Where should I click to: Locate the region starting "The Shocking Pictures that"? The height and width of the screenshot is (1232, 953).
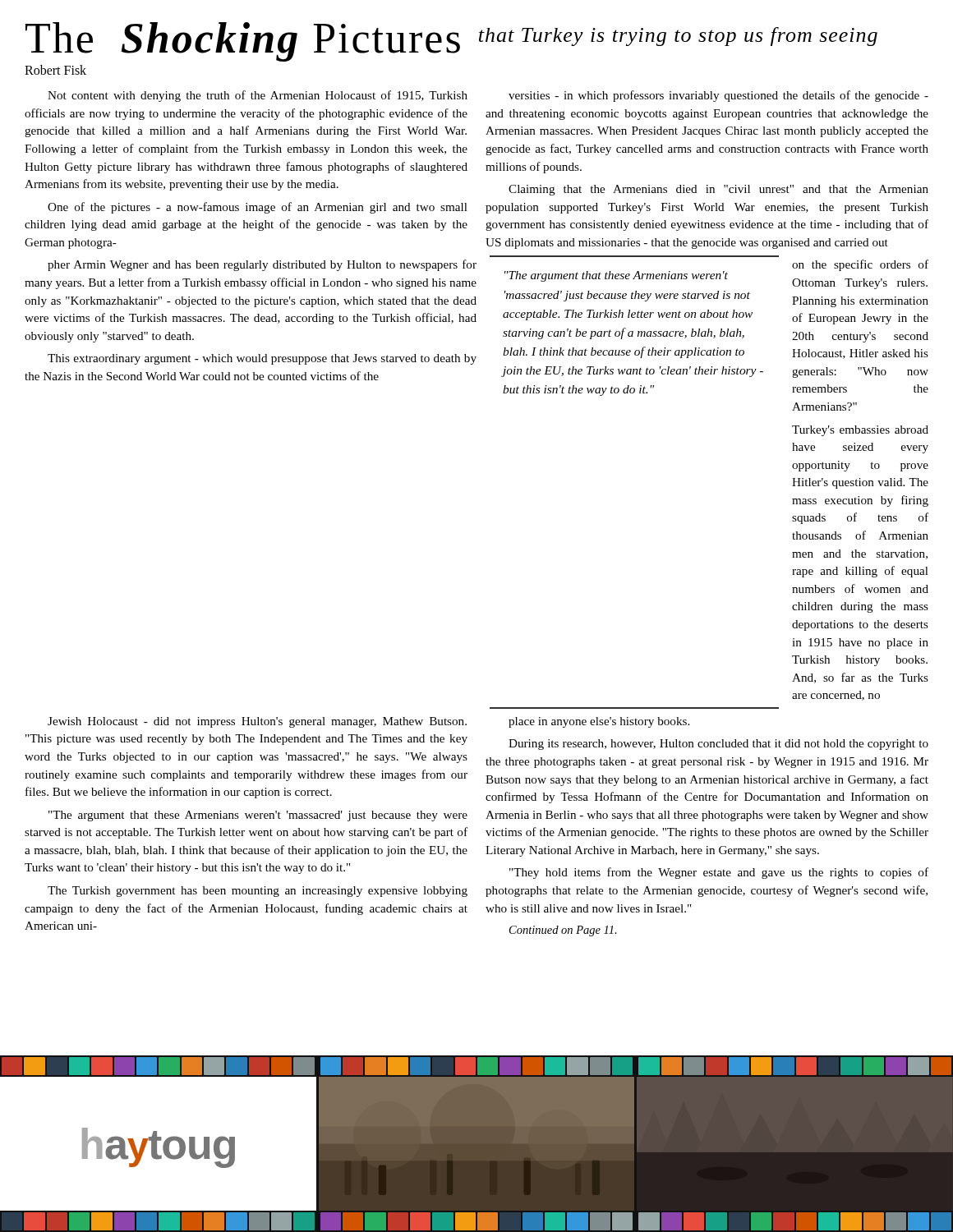476,38
